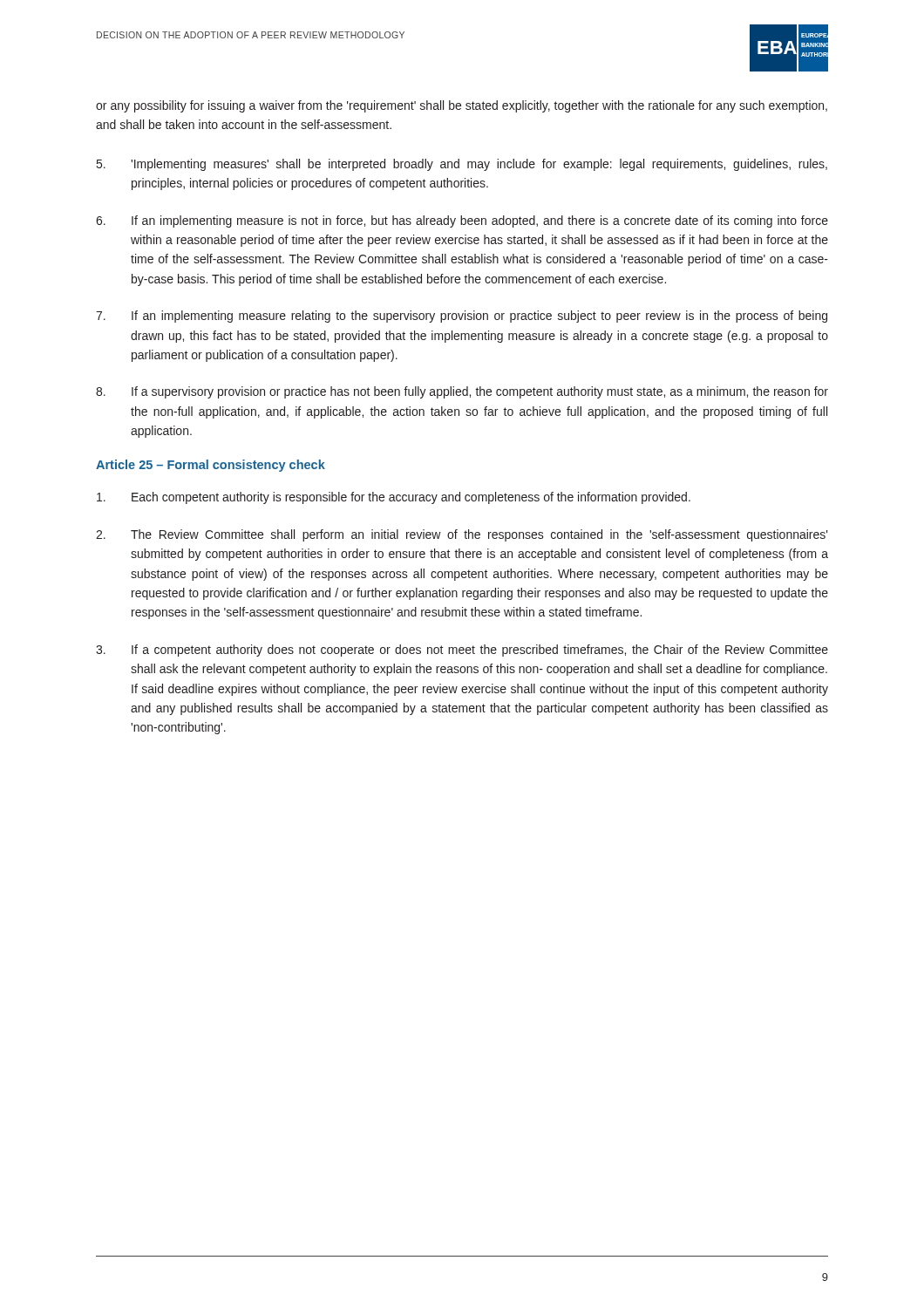Find the text block with the text "or any possibility for issuing a waiver"
The height and width of the screenshot is (1308, 924).
pos(462,115)
